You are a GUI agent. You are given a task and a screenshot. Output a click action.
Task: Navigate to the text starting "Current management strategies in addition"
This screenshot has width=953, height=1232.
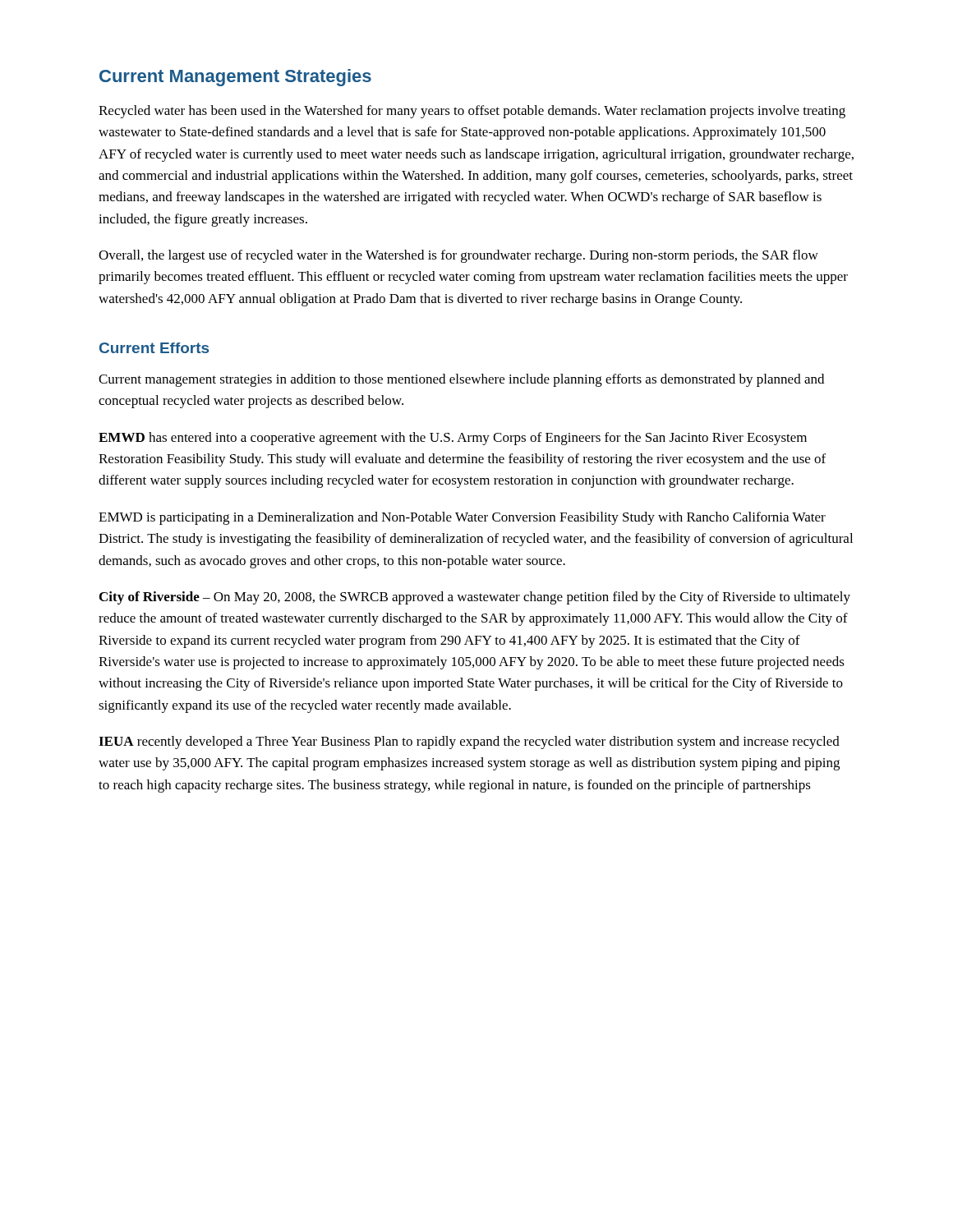[461, 390]
